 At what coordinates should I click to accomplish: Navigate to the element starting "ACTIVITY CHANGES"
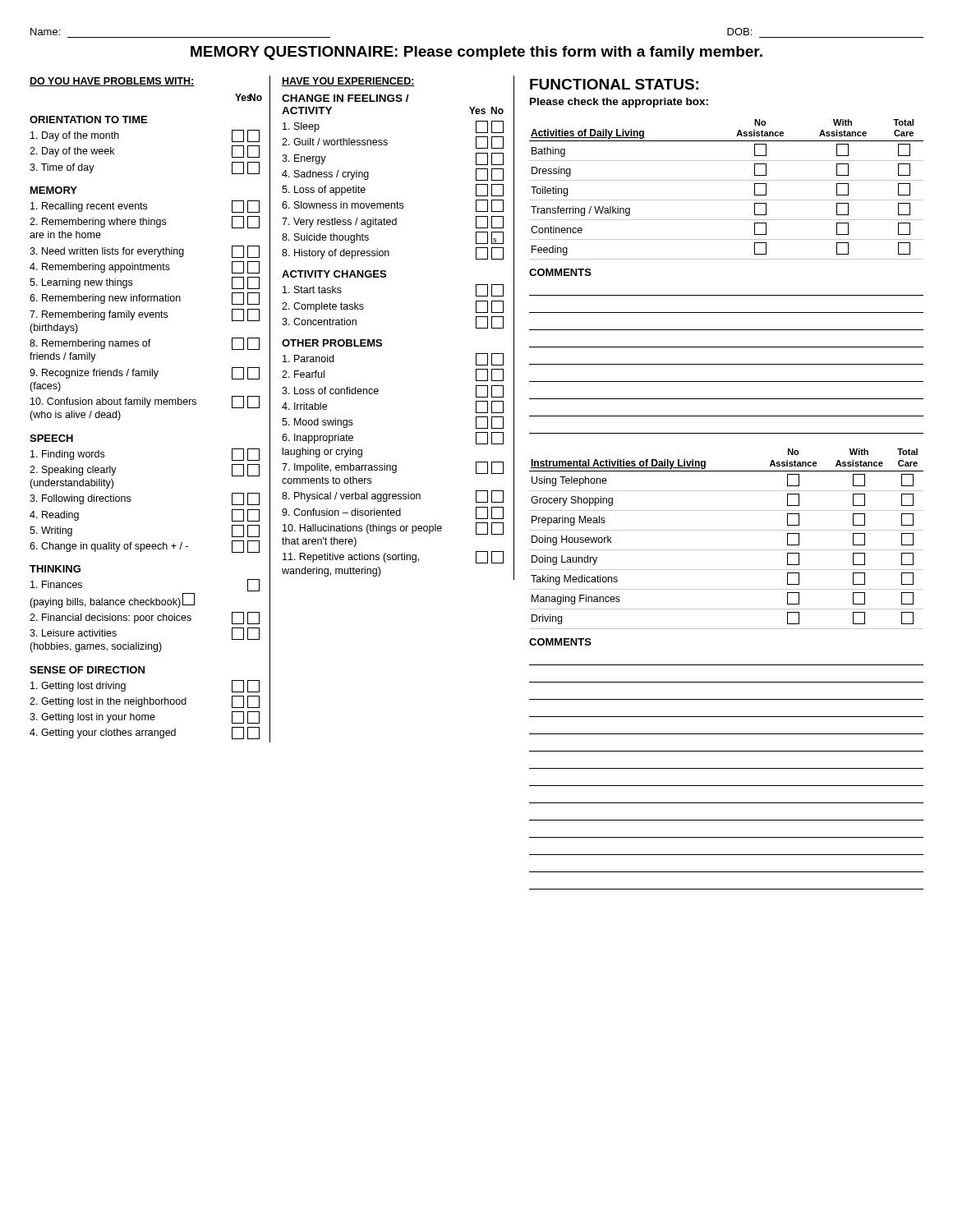coord(334,274)
